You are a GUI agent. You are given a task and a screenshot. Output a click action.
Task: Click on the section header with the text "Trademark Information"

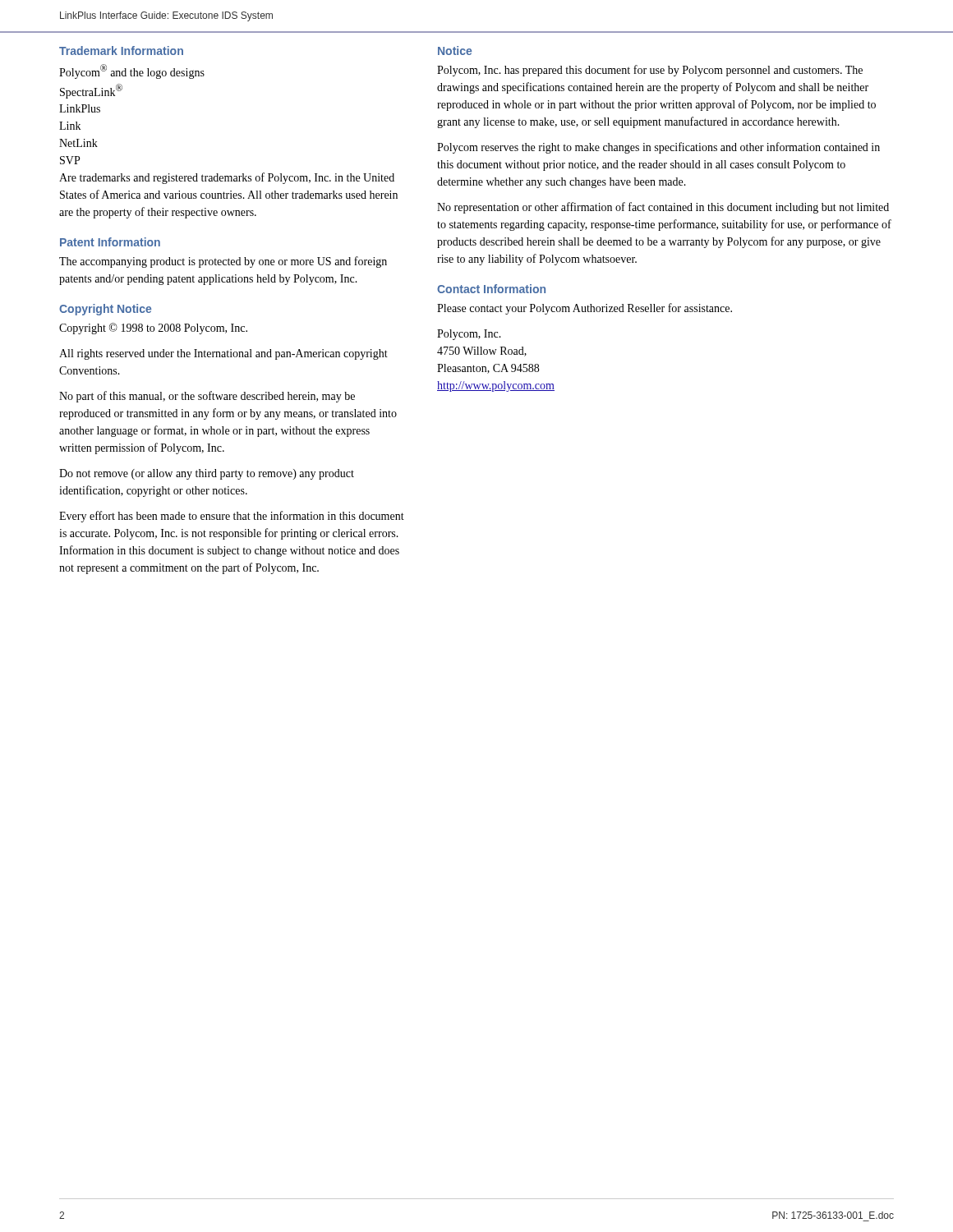[x=121, y=51]
